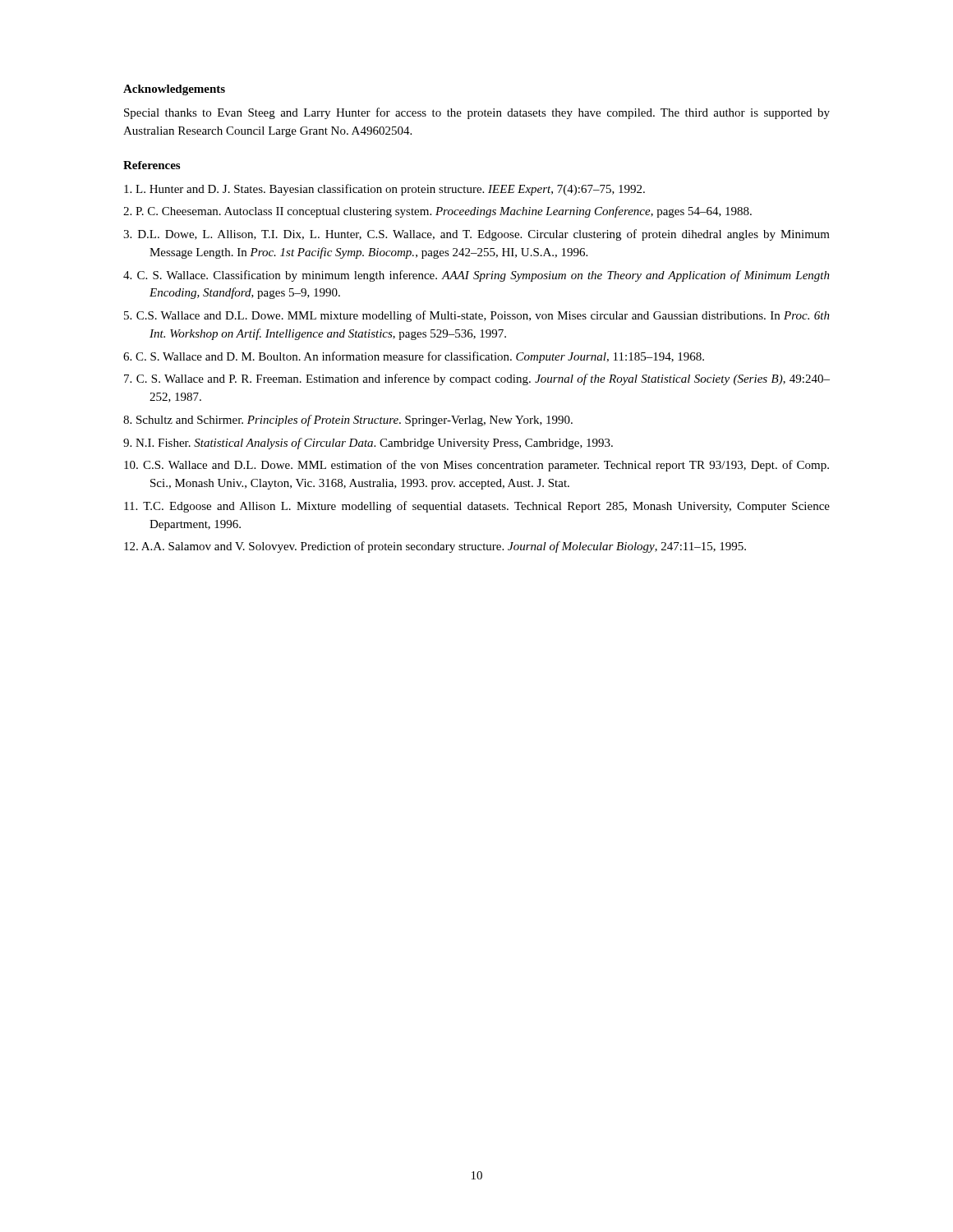Locate the element starting "L. Hunter and D. J."

(x=476, y=189)
